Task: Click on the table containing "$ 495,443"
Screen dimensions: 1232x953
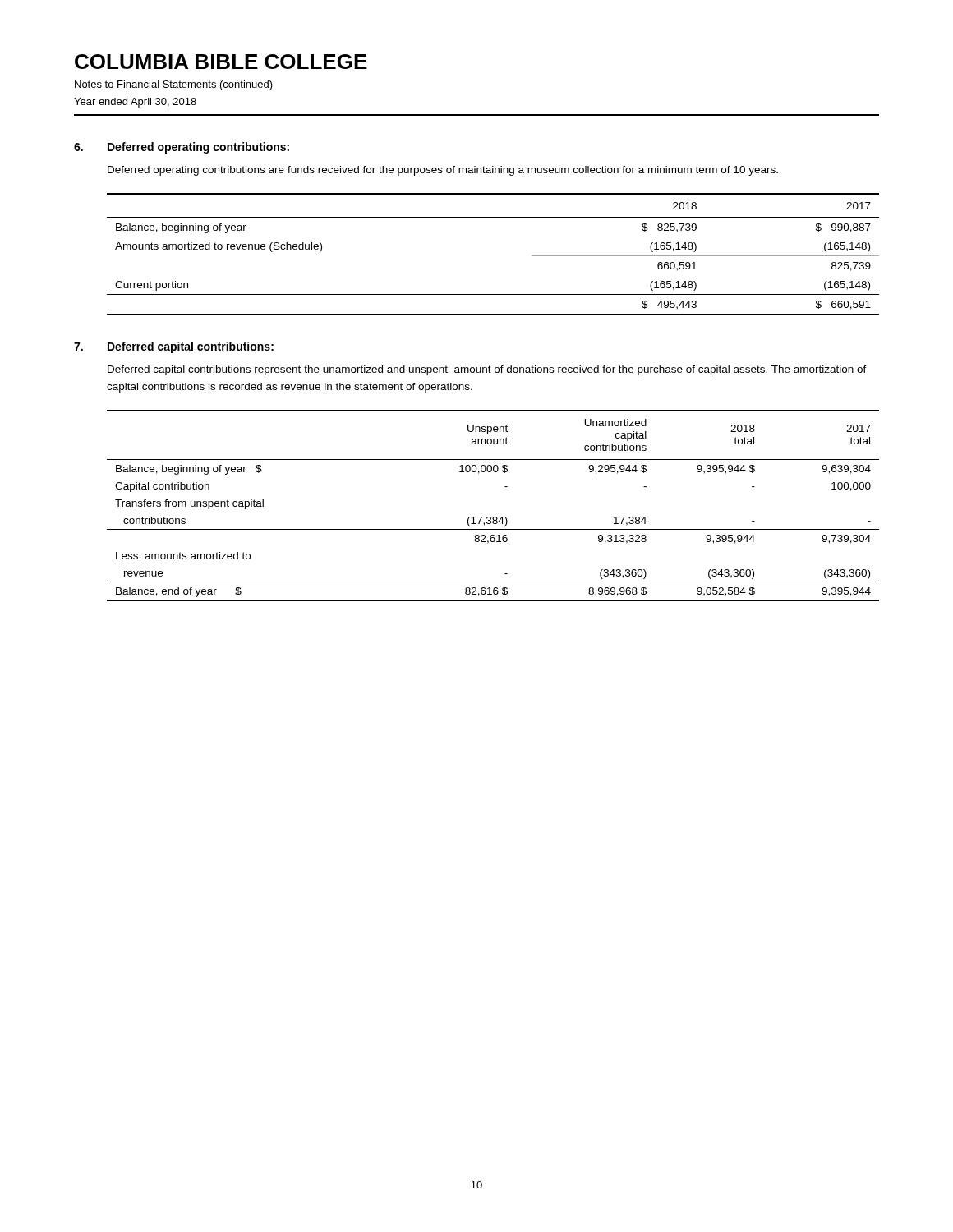Action: pos(493,254)
